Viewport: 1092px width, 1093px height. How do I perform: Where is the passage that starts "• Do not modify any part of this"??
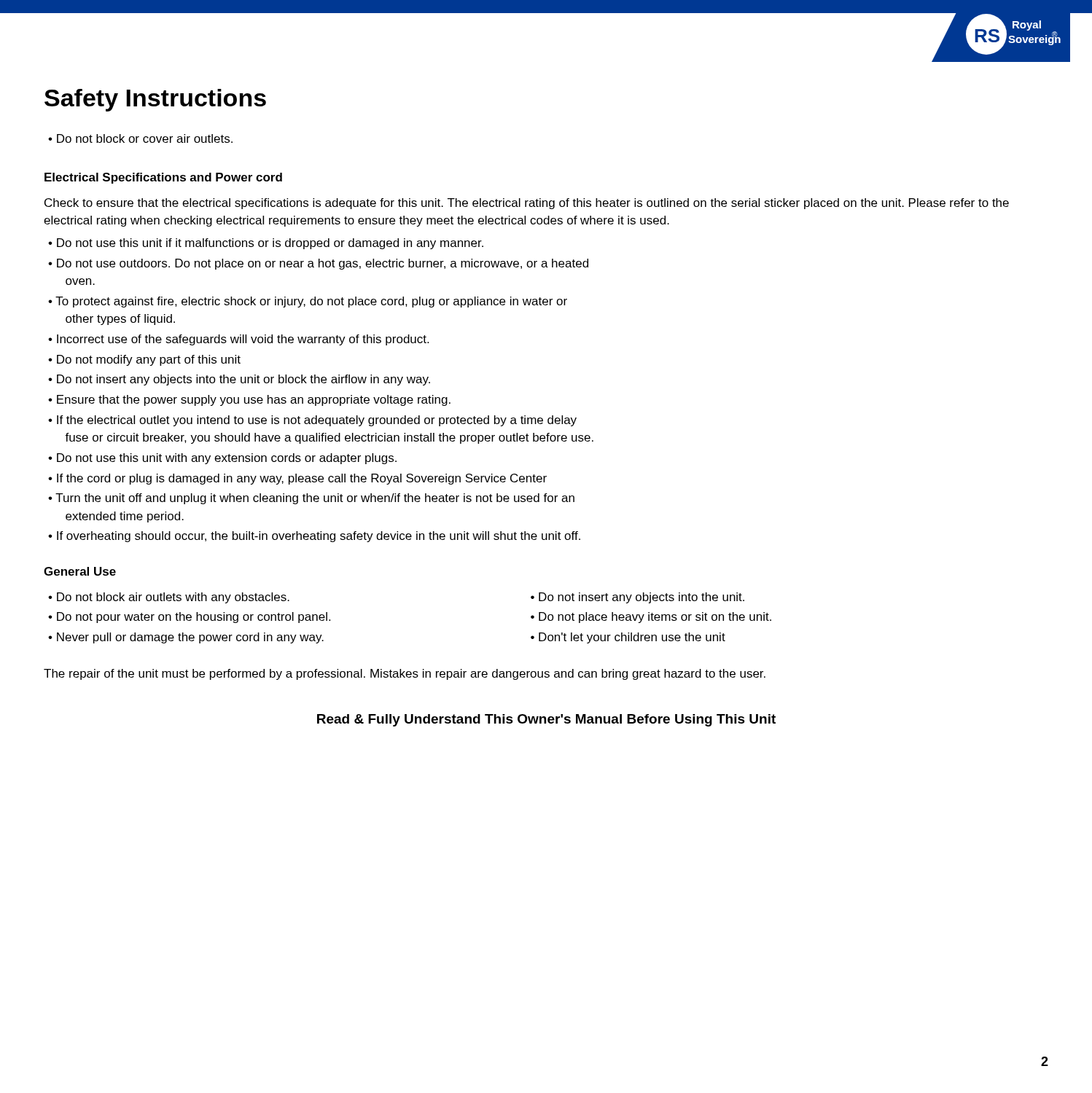(144, 359)
